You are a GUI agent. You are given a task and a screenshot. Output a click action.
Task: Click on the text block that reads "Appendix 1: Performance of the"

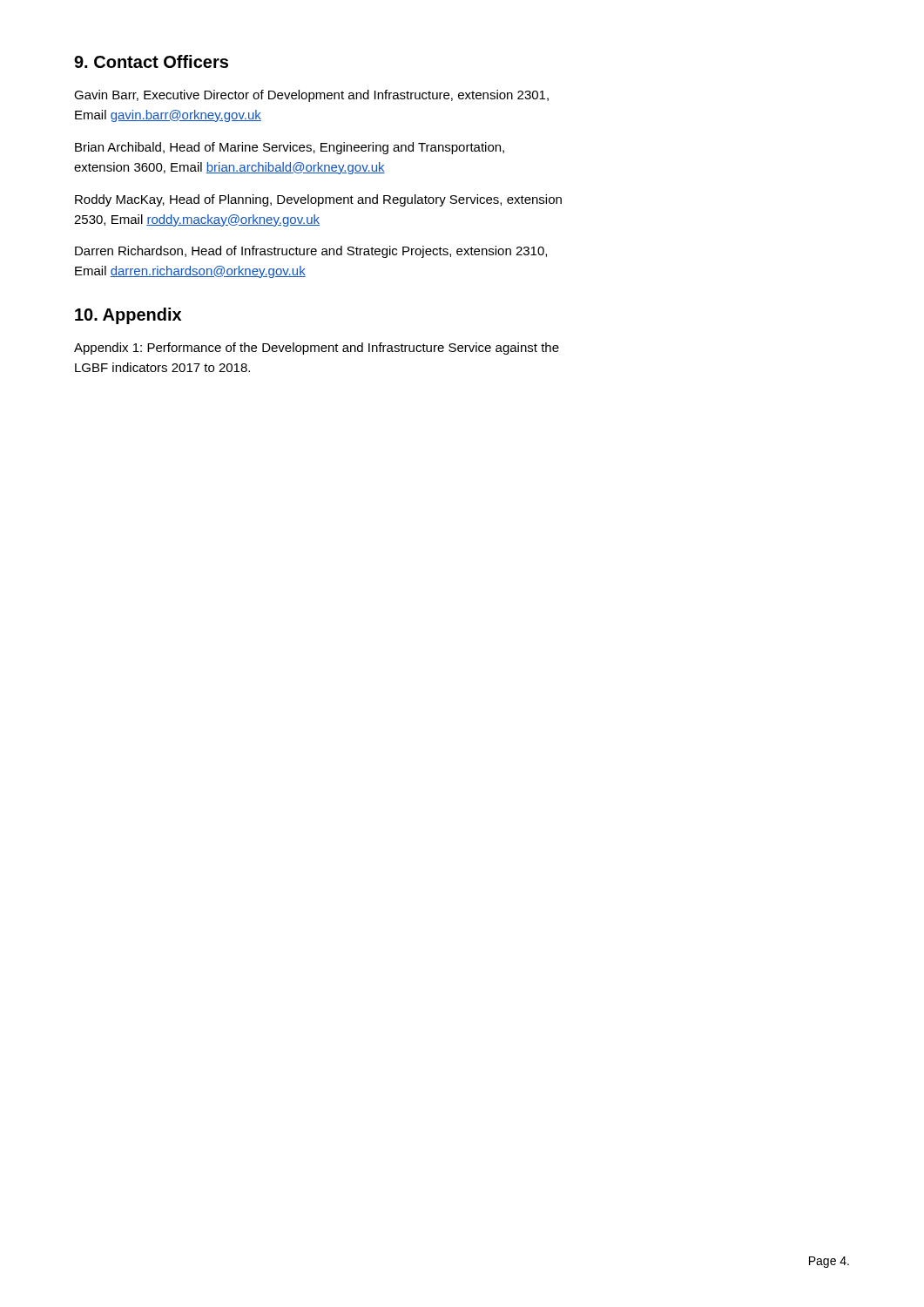462,358
